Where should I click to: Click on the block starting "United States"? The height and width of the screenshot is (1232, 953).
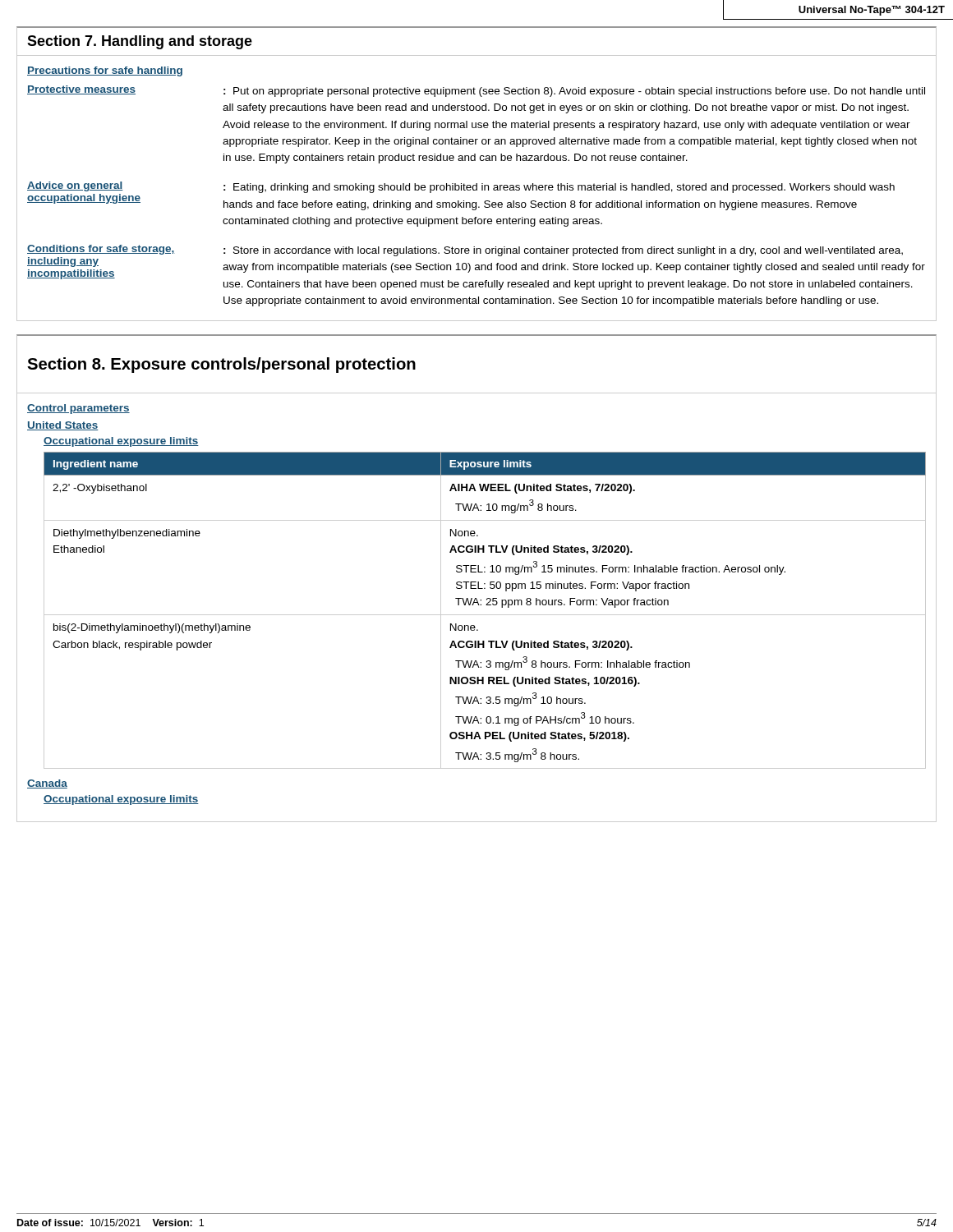[63, 425]
